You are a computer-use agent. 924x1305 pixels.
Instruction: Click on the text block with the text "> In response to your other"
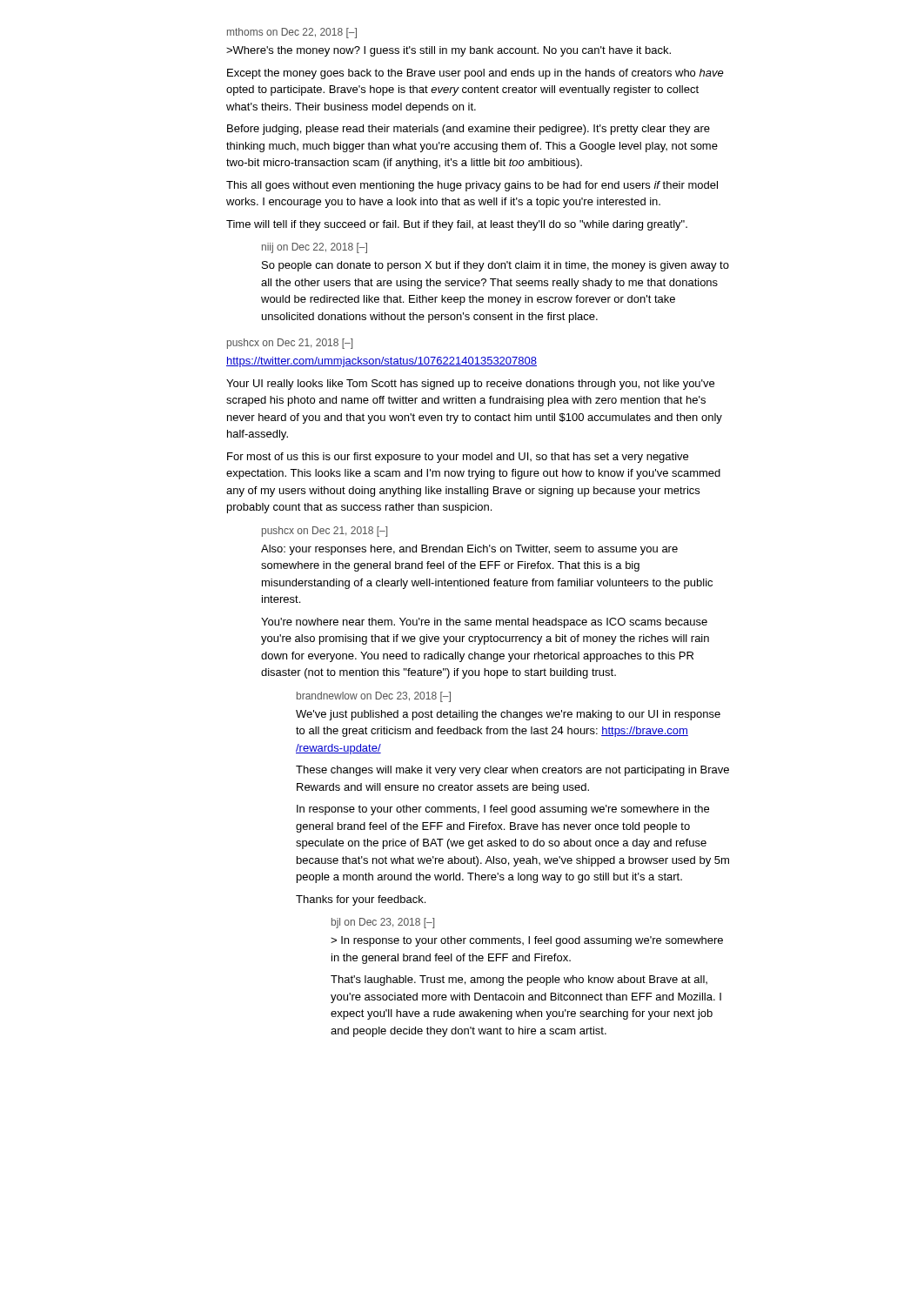527,948
